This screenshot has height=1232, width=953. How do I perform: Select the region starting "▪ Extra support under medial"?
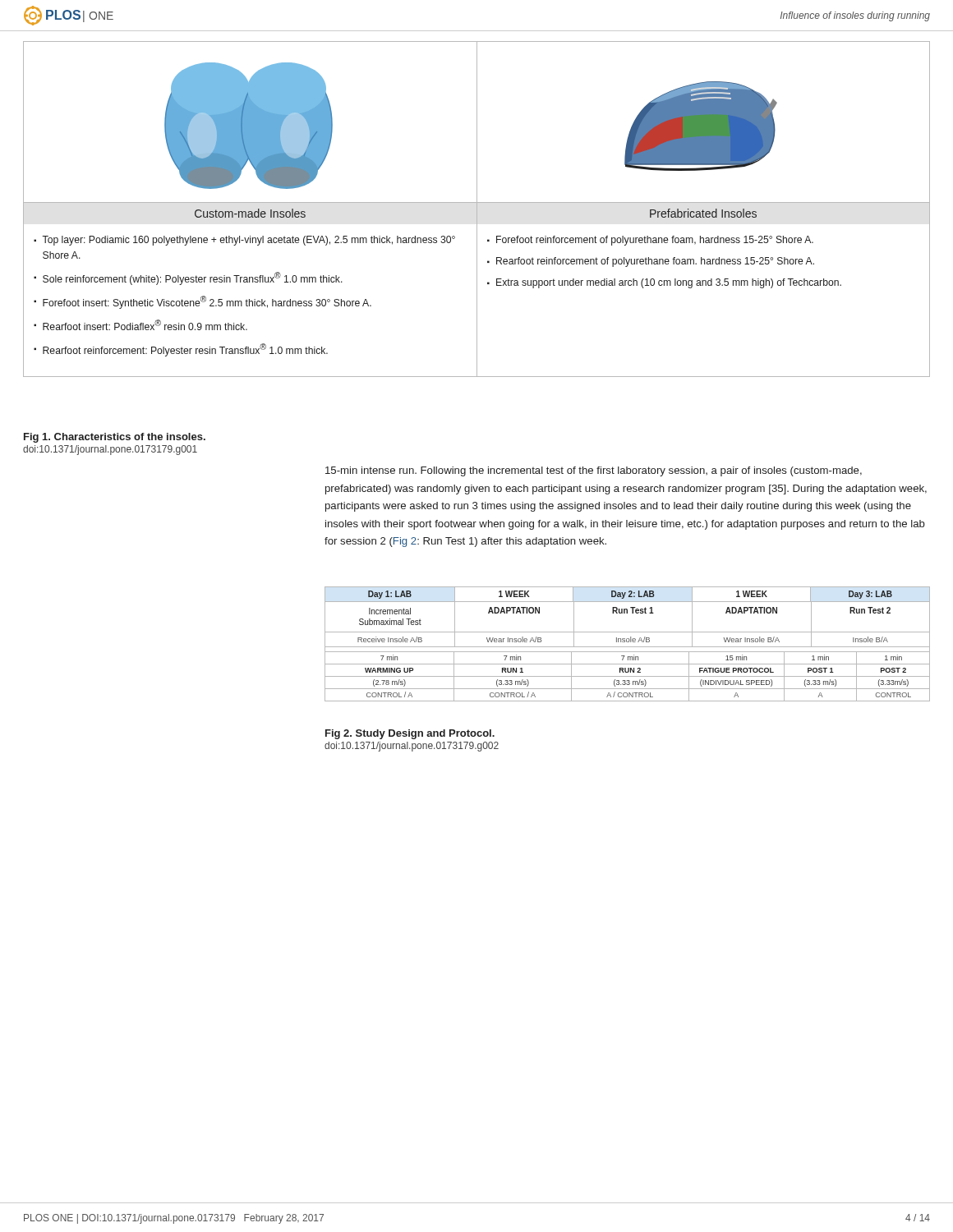(x=664, y=283)
